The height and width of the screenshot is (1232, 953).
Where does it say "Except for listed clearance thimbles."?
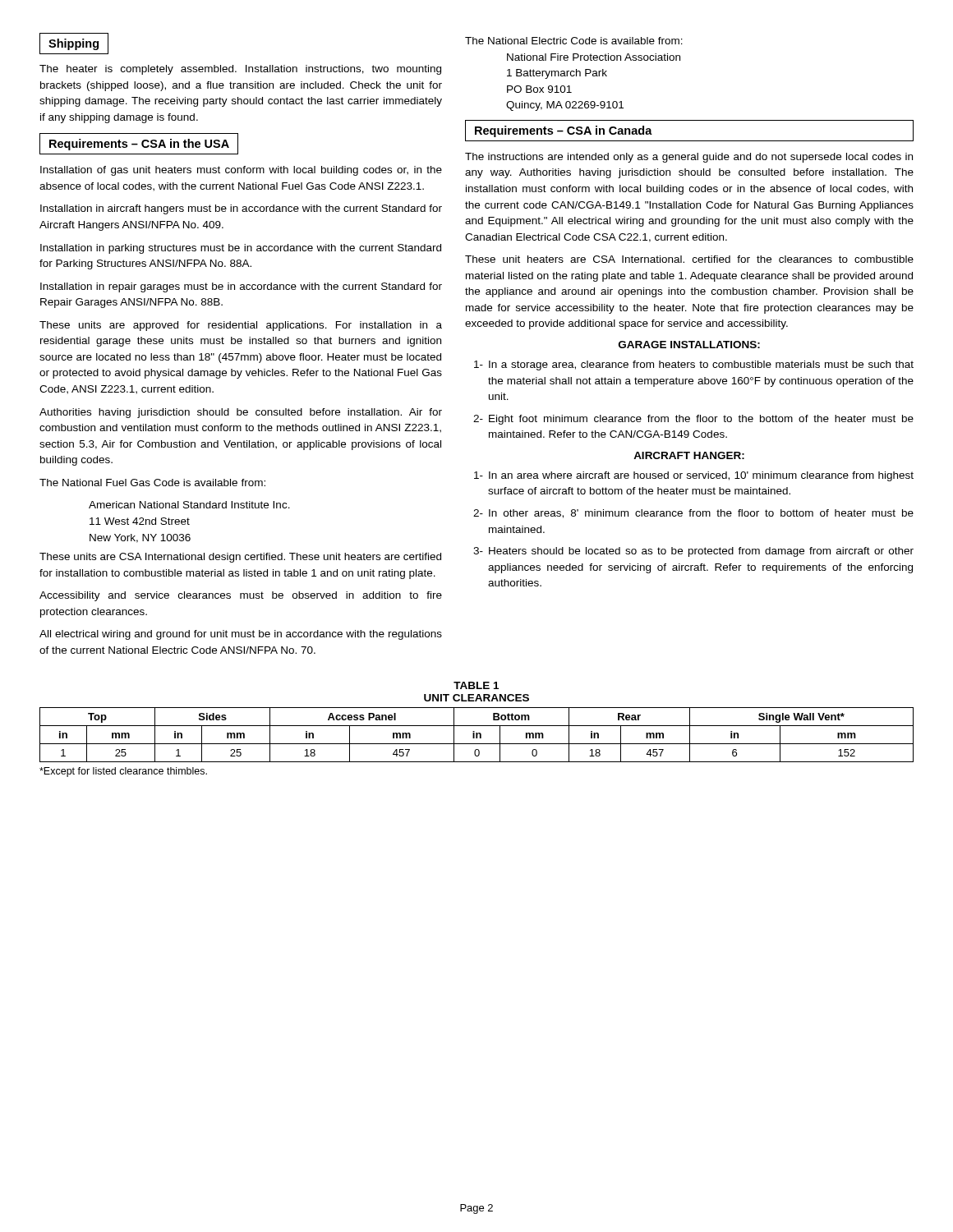(124, 772)
